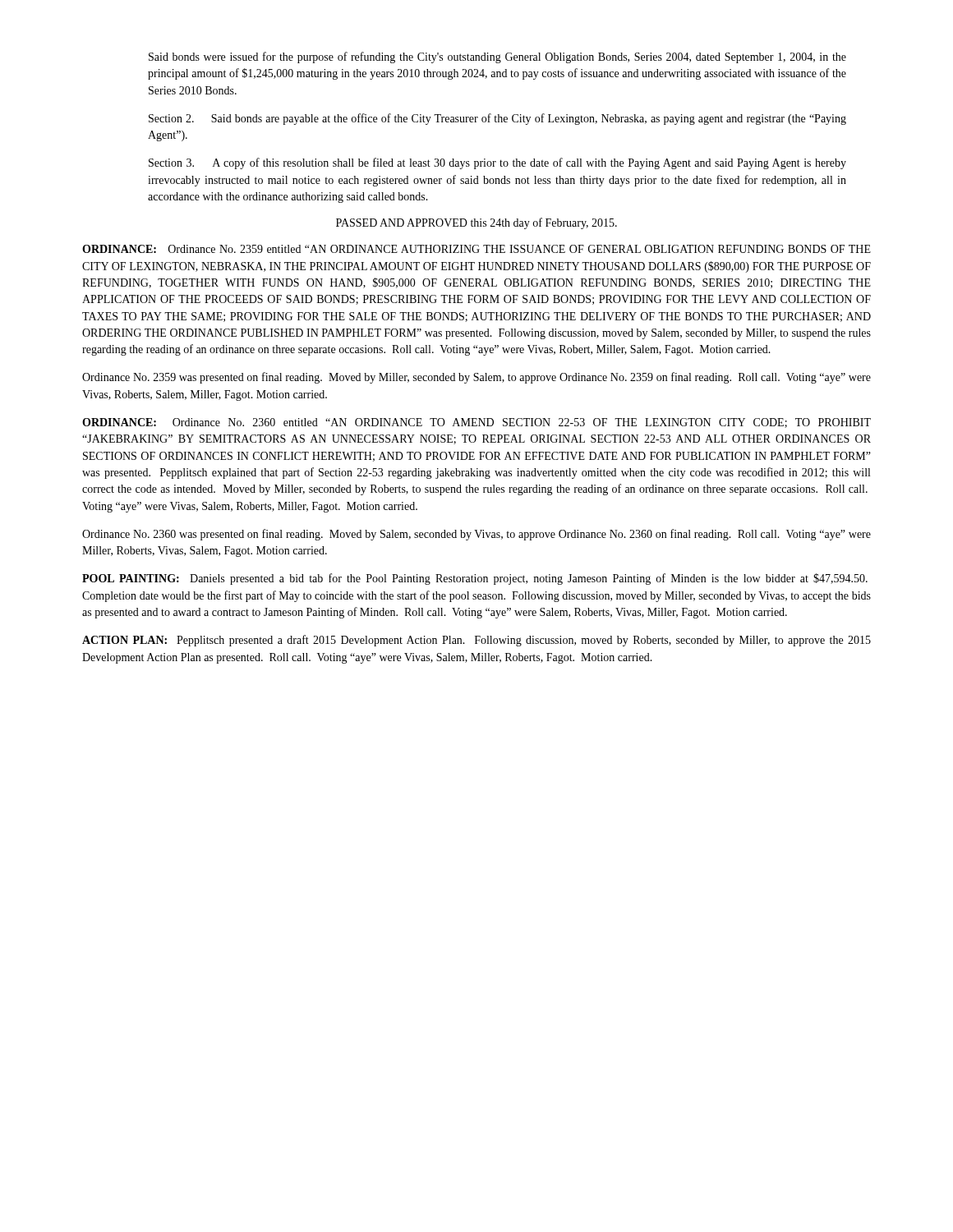Point to the region starting "Ordinance No. 2360 was presented"
The height and width of the screenshot is (1232, 953).
(476, 543)
